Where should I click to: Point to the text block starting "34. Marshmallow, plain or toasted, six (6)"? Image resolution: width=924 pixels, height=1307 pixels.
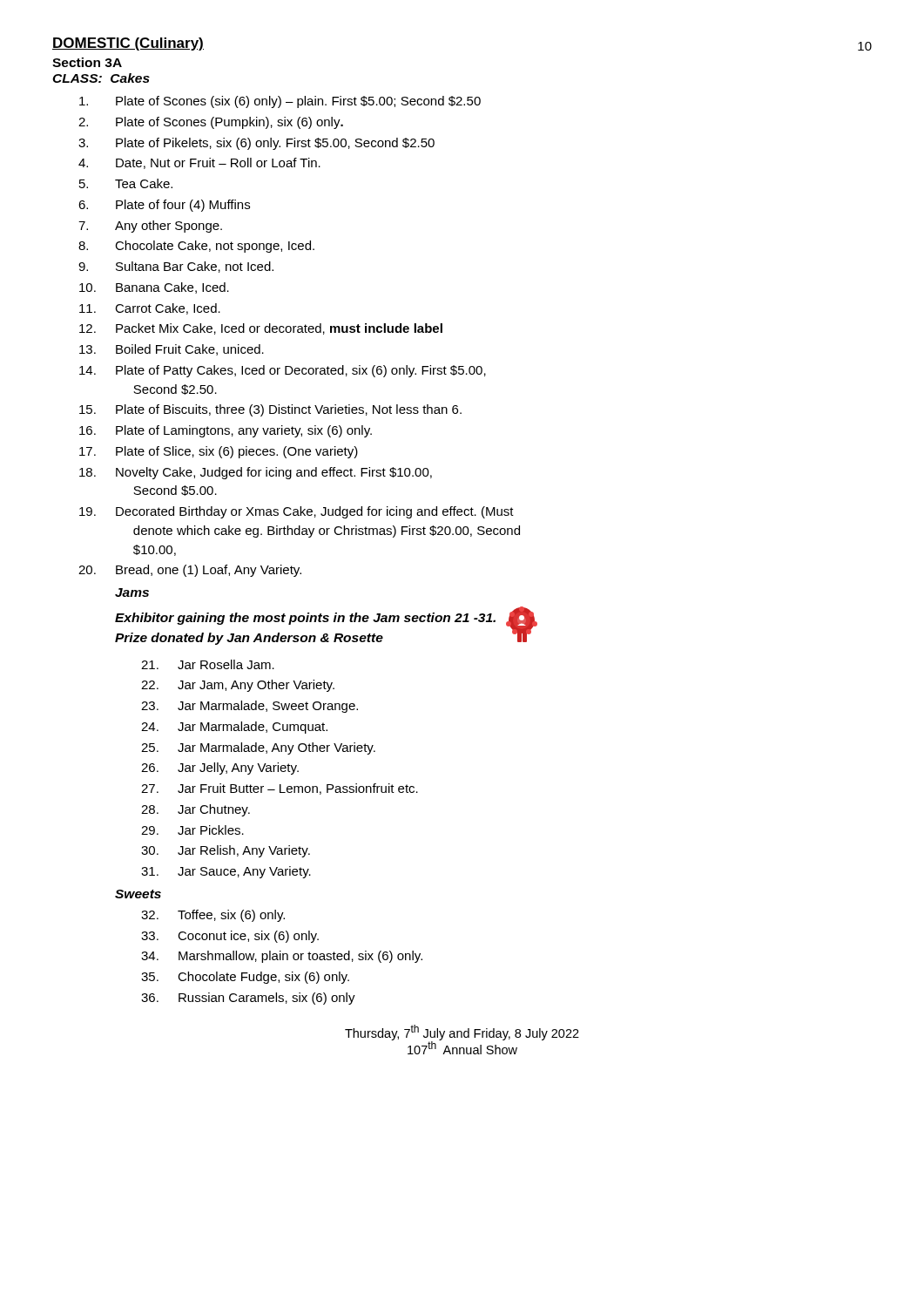(x=282, y=957)
